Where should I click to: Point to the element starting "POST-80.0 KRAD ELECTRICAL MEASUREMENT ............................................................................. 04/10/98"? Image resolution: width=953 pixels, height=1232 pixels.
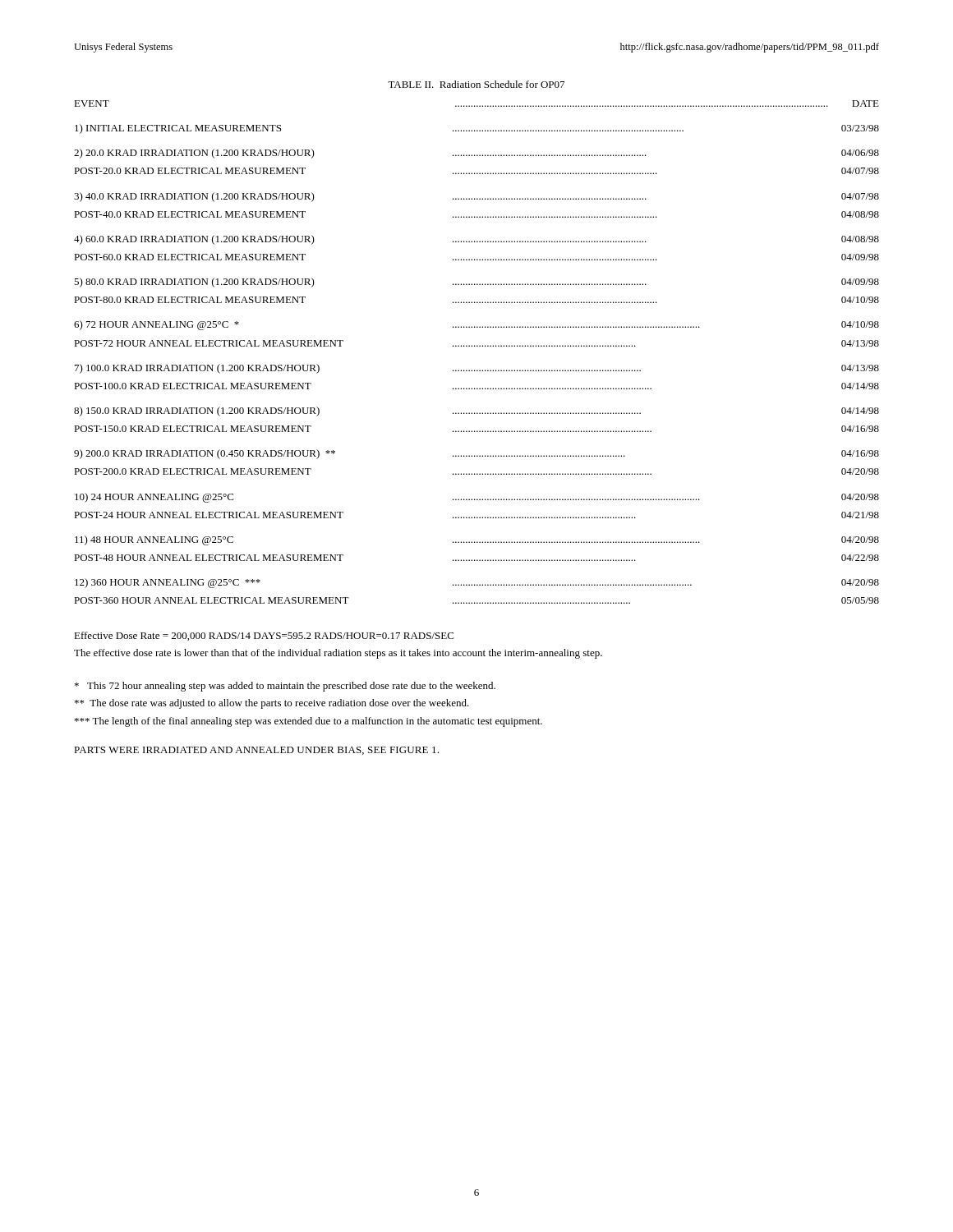click(476, 300)
